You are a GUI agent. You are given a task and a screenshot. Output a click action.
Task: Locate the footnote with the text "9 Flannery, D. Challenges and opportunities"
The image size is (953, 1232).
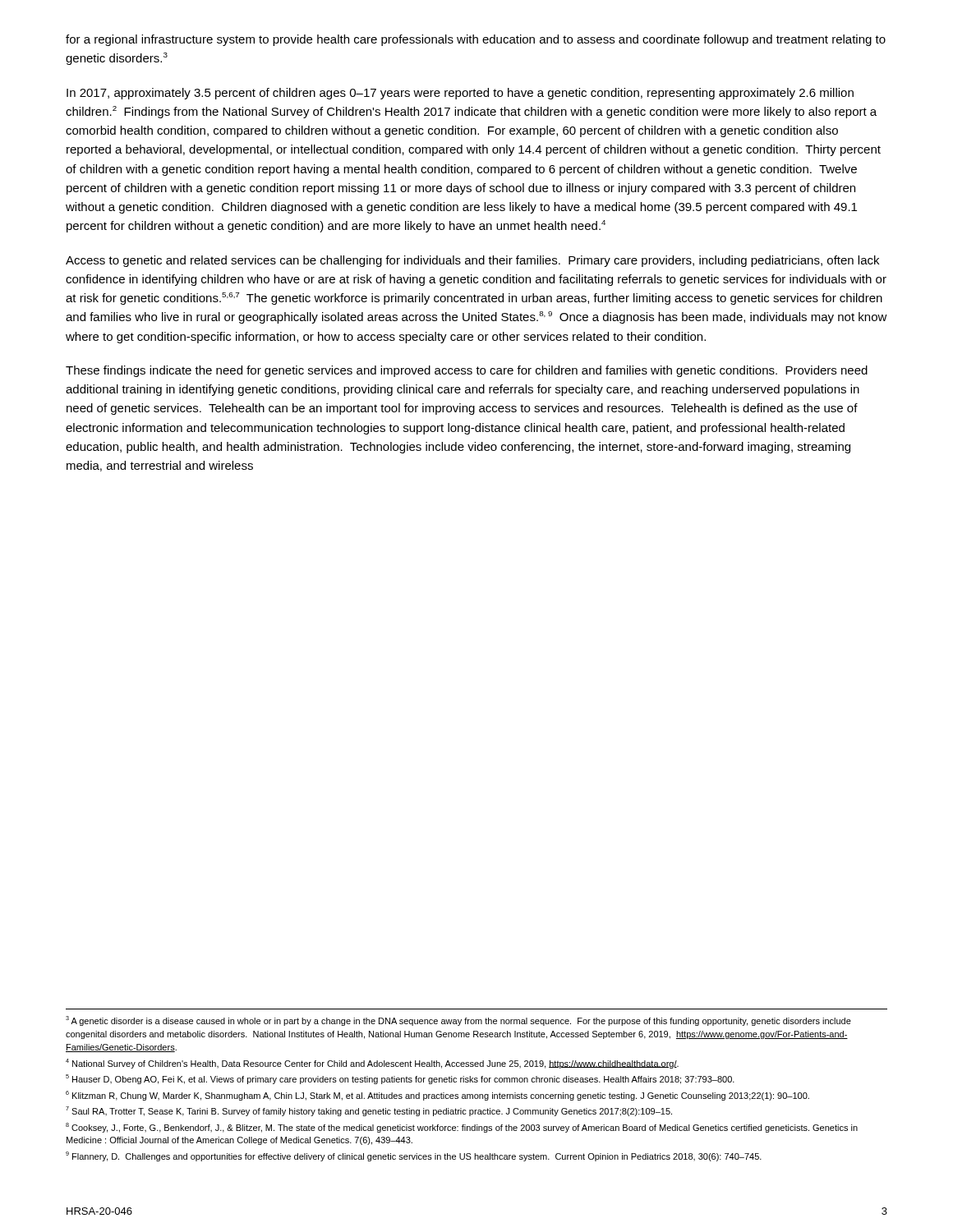[x=414, y=1156]
